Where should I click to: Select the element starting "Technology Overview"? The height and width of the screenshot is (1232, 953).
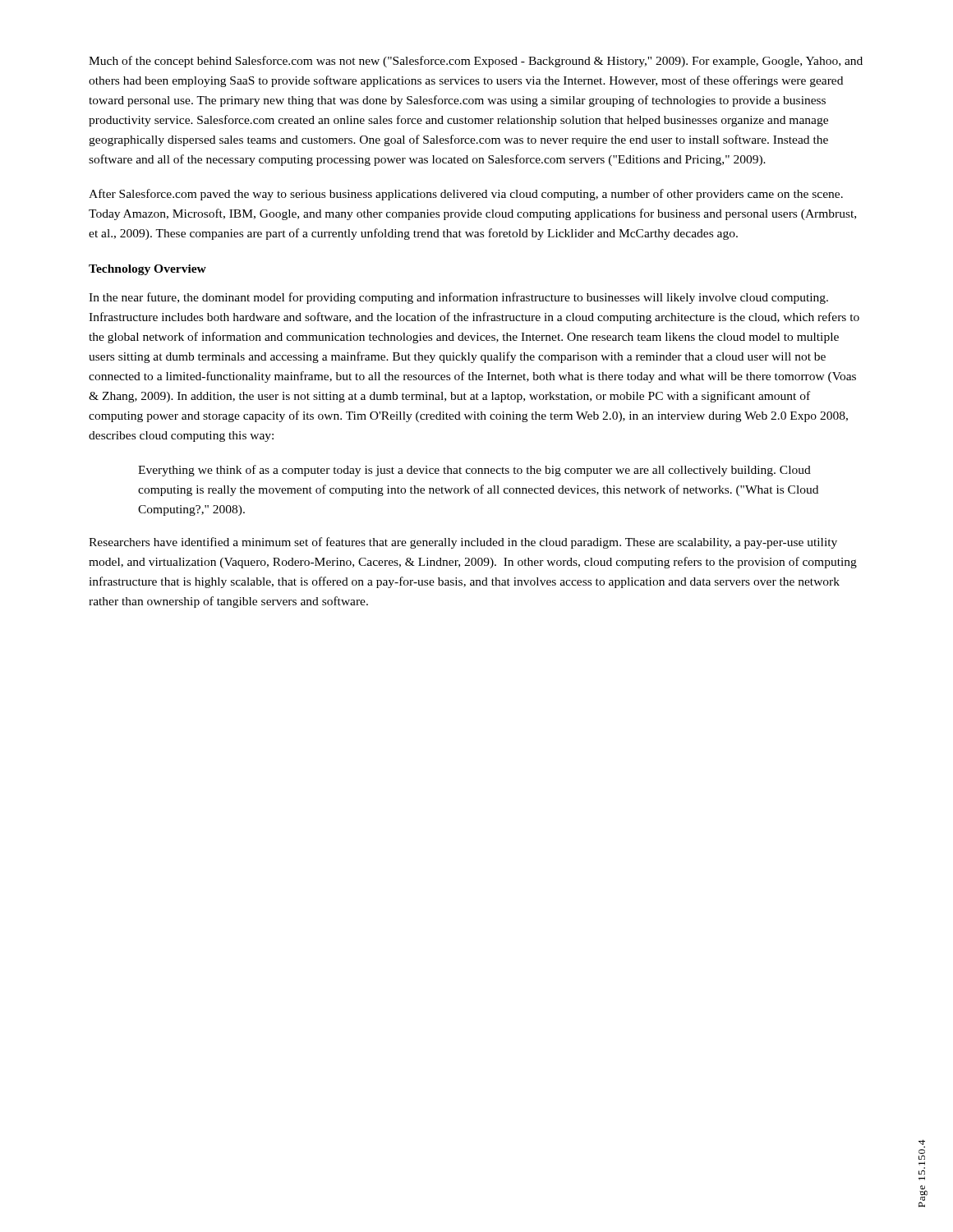tap(147, 268)
